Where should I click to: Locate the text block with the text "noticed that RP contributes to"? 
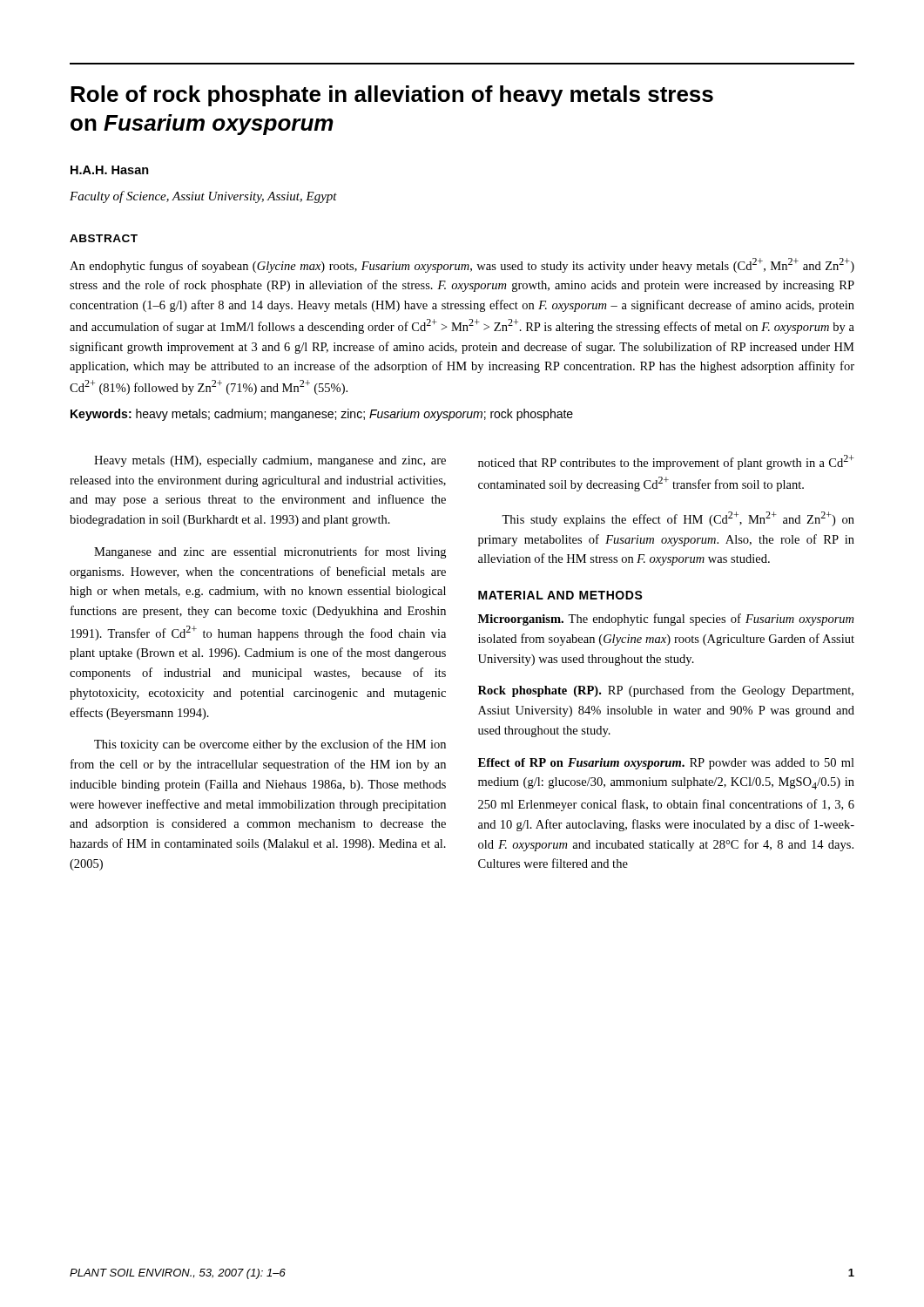pos(666,510)
